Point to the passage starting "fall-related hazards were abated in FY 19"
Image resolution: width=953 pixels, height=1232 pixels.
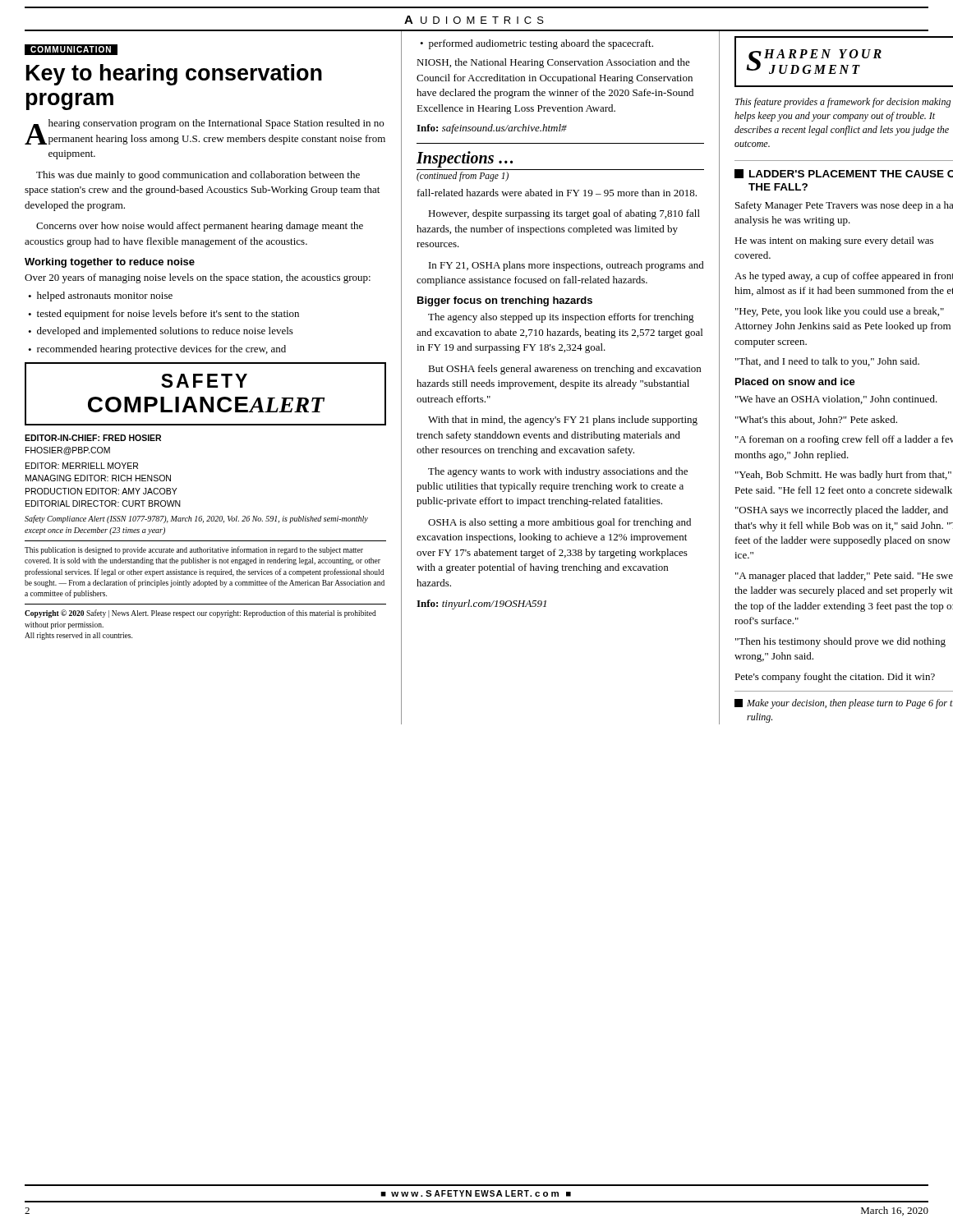click(557, 192)
